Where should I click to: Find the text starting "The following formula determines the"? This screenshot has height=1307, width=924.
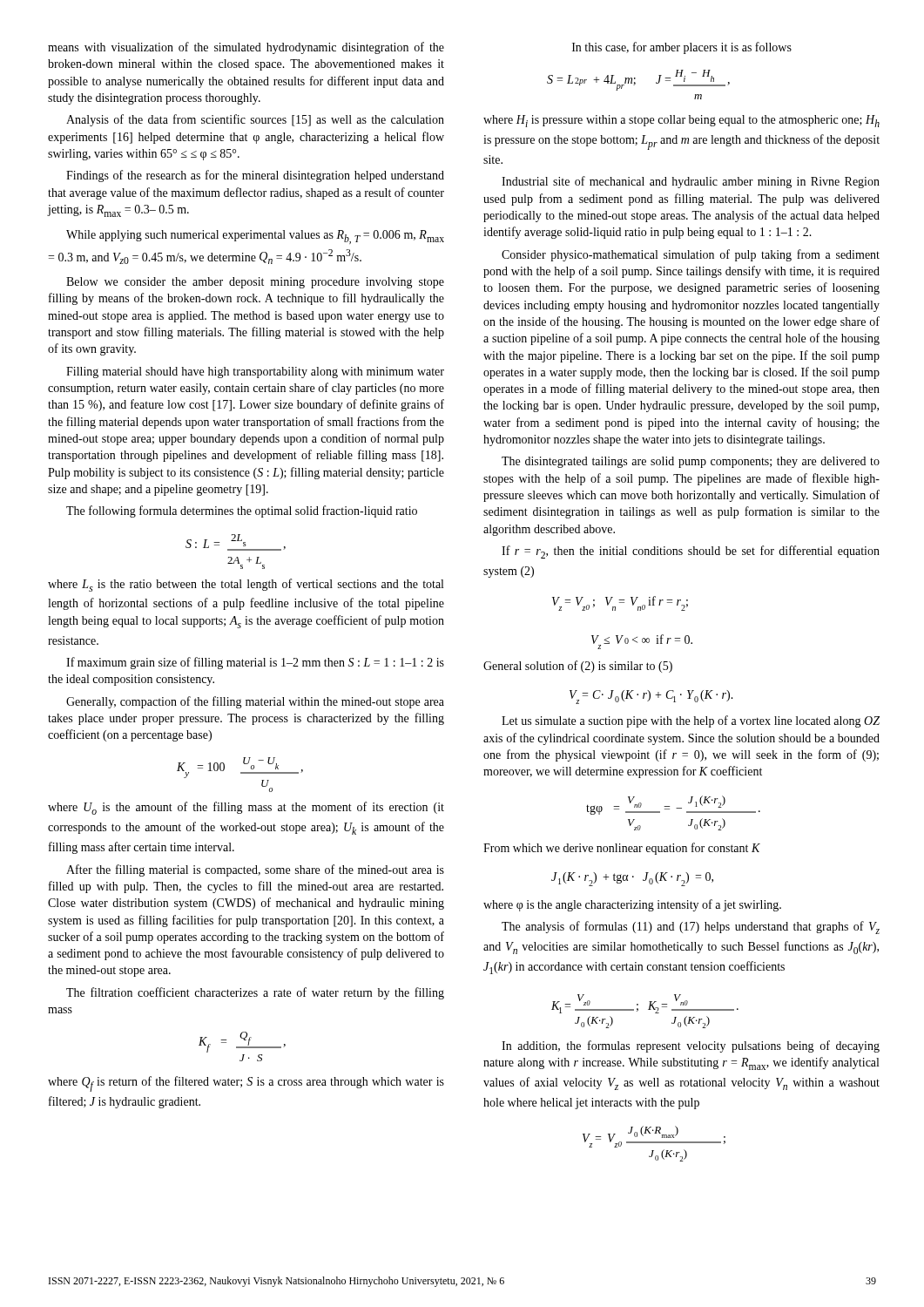(x=246, y=511)
